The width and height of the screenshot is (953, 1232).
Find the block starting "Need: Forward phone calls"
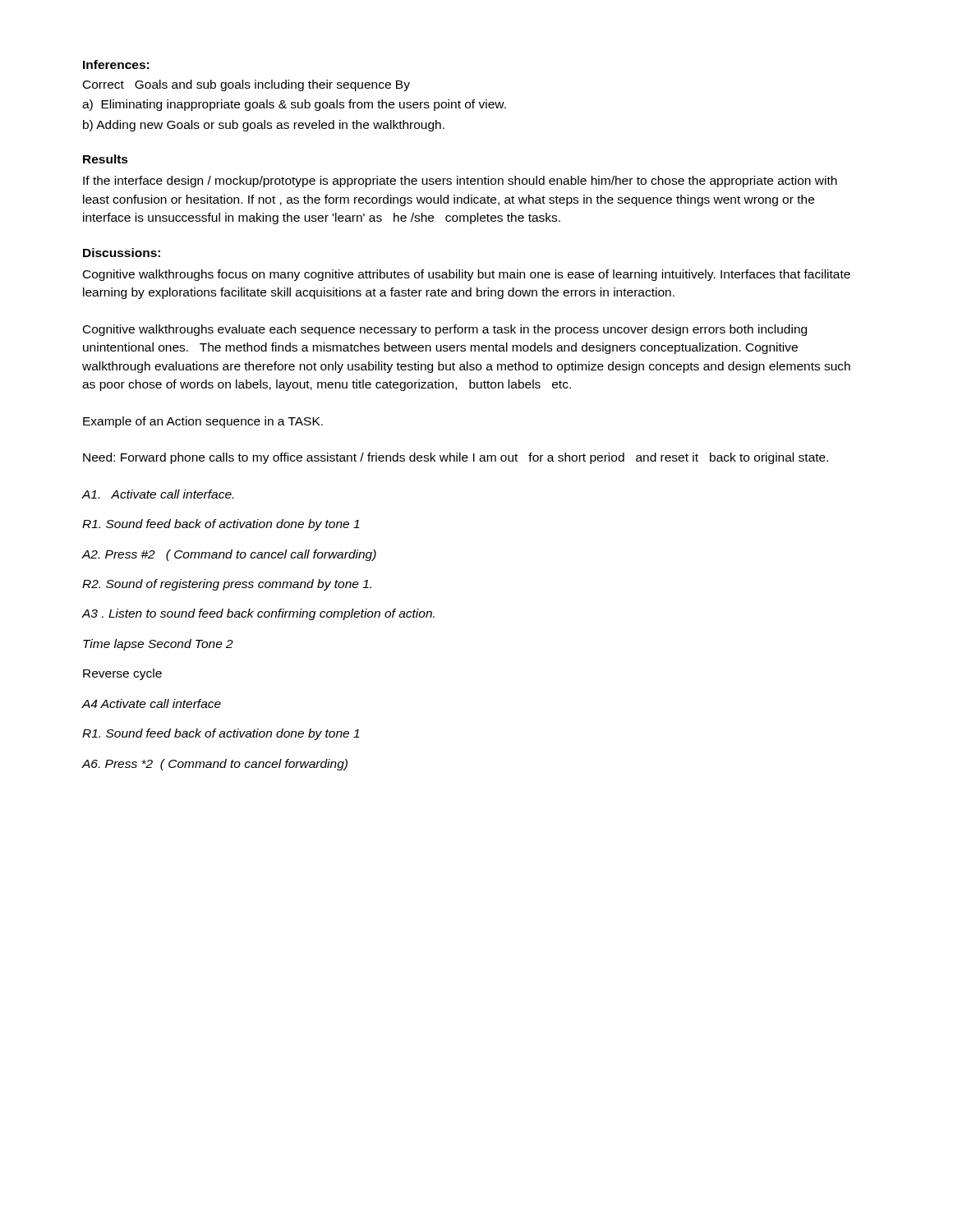tap(456, 457)
